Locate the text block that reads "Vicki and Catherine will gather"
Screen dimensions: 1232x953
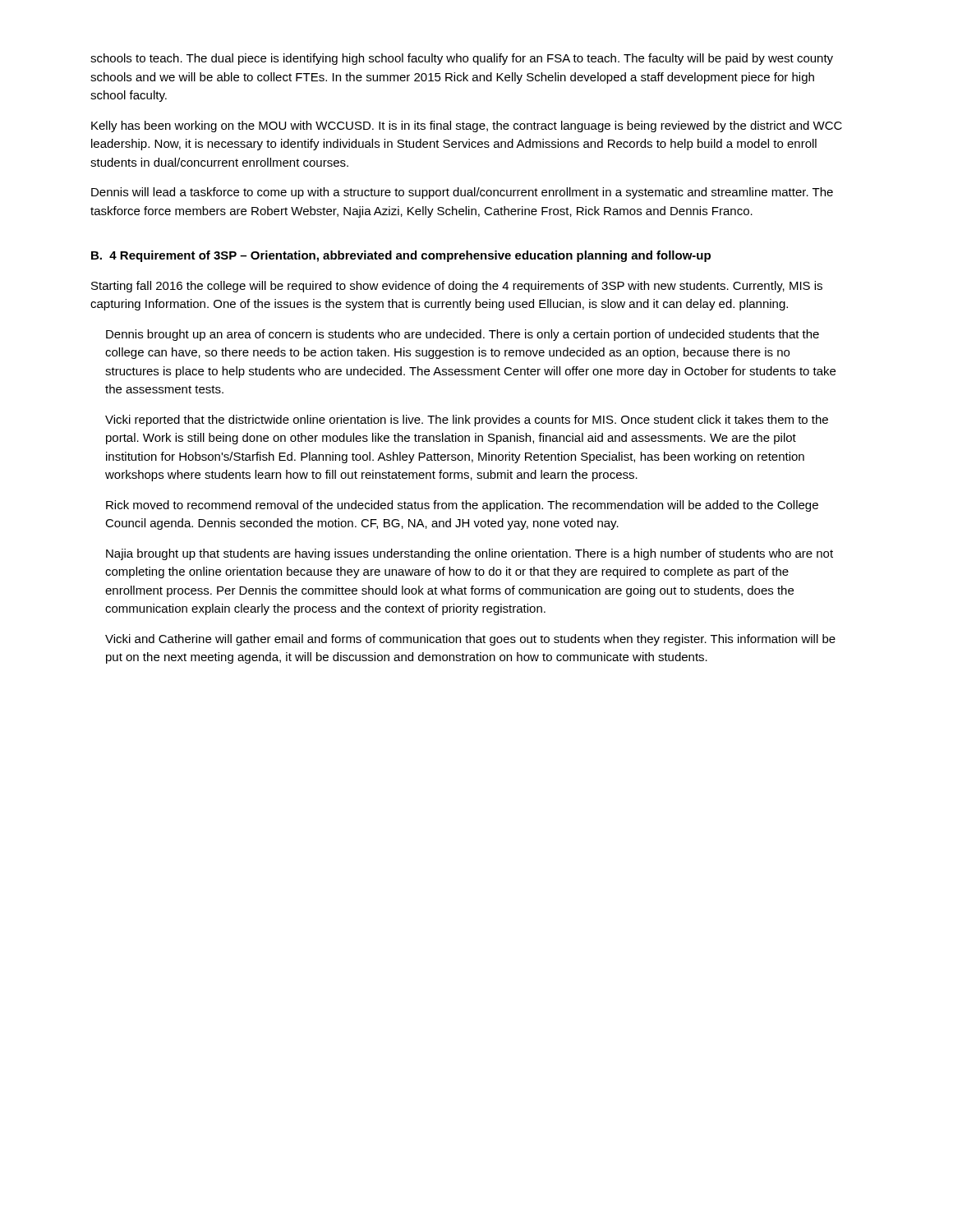click(x=476, y=648)
